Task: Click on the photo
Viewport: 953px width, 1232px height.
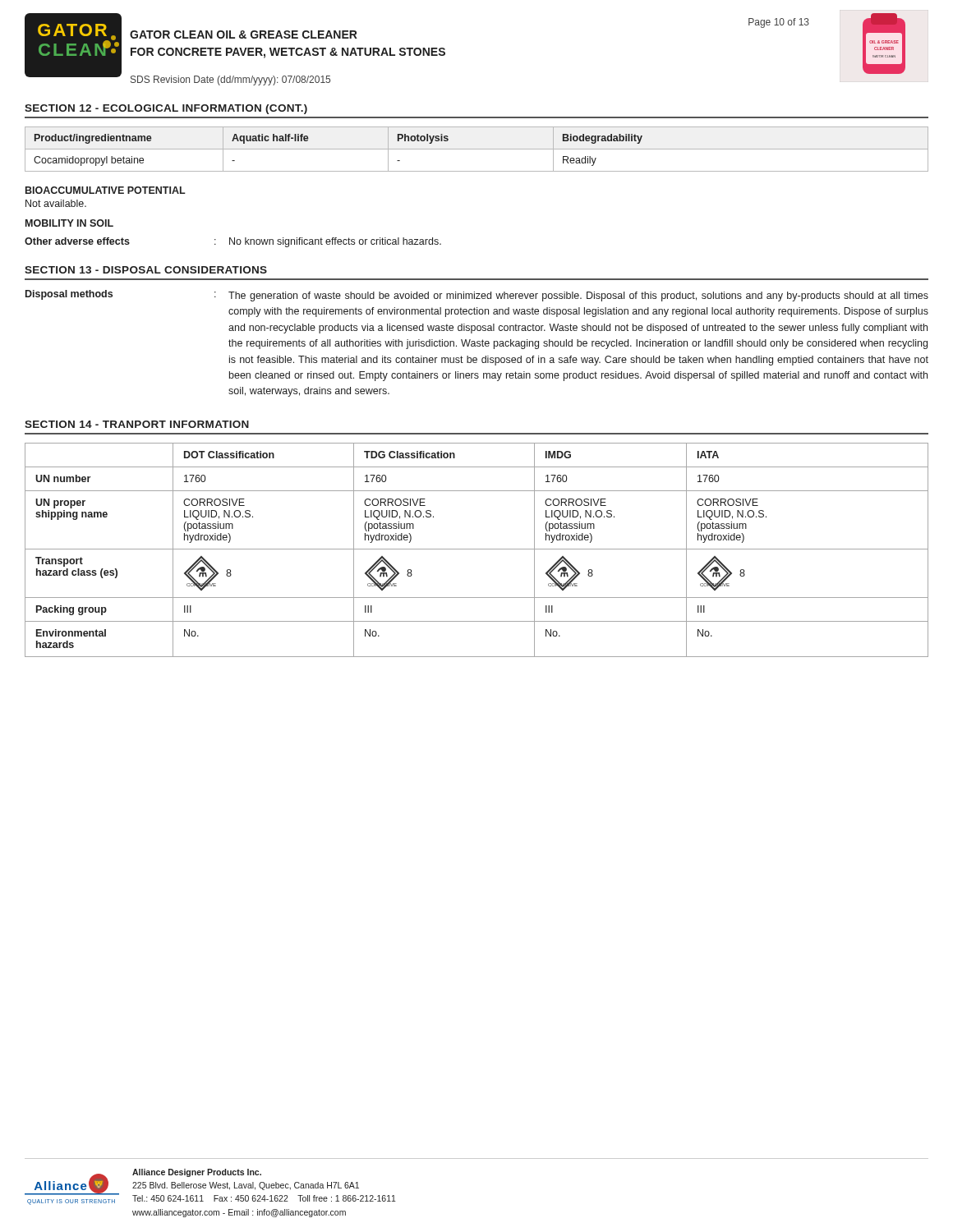Action: click(884, 46)
